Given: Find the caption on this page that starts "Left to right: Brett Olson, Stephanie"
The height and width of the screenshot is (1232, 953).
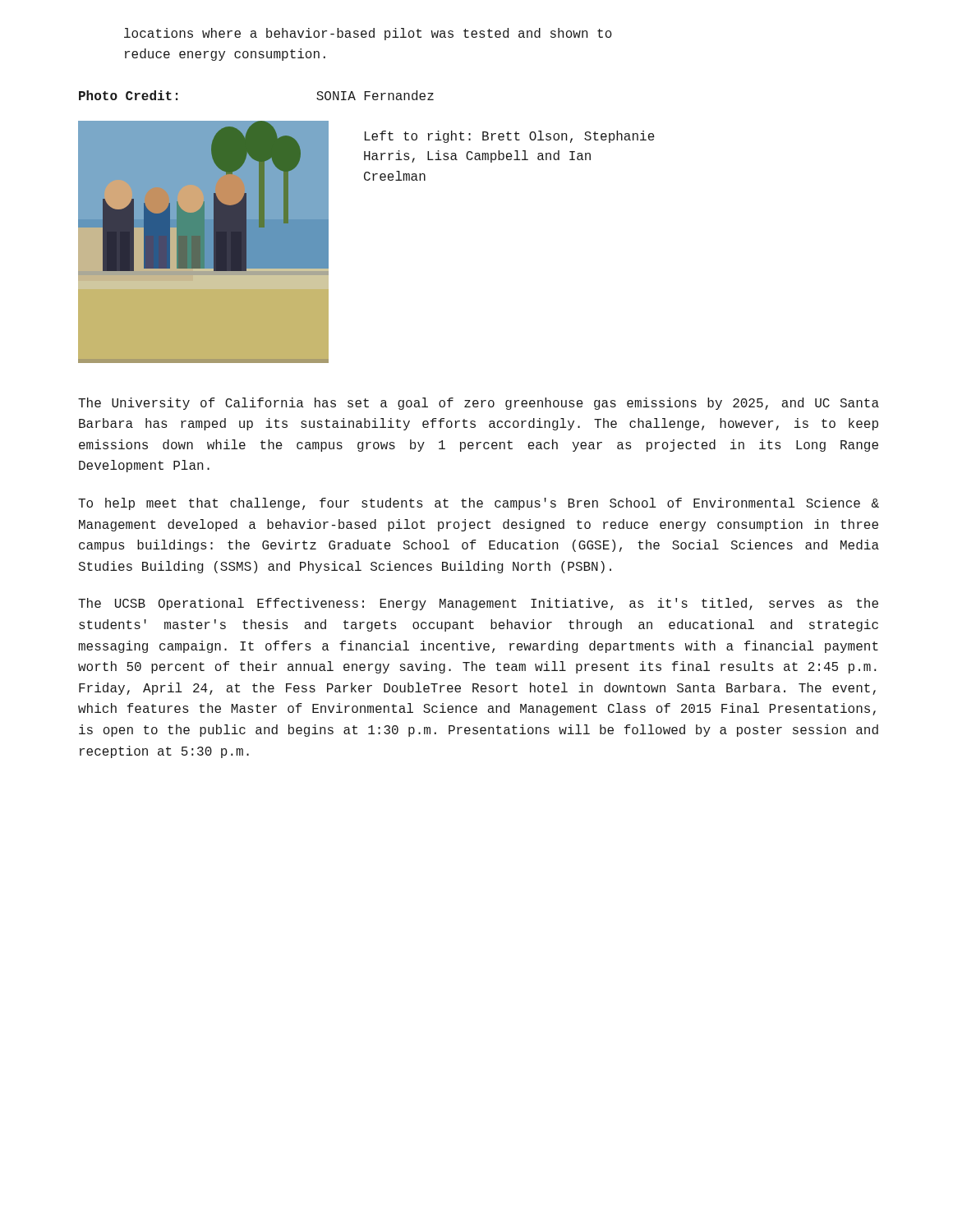Looking at the screenshot, I should pyautogui.click(x=509, y=157).
